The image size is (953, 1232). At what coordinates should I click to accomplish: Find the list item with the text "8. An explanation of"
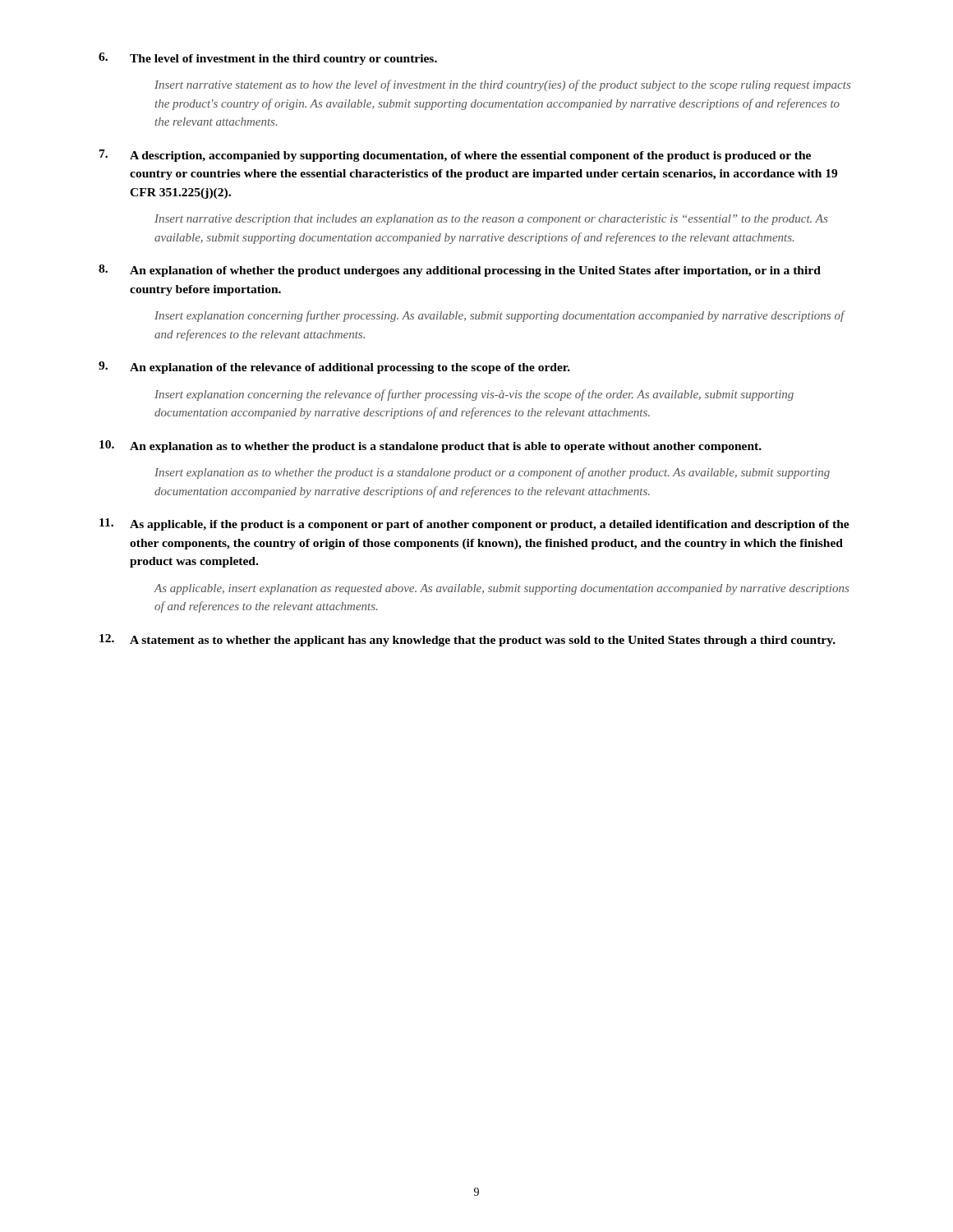coord(476,280)
